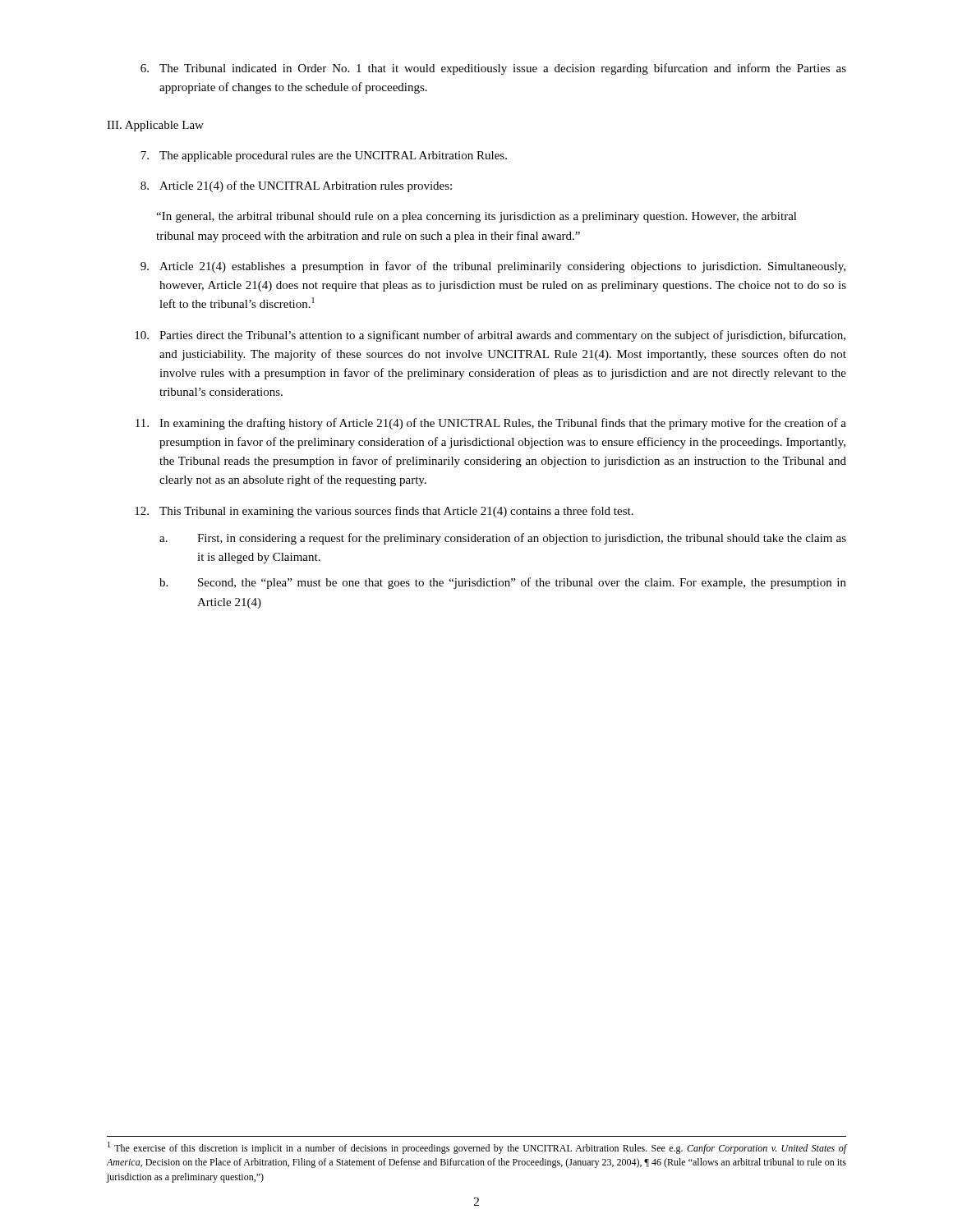Image resolution: width=953 pixels, height=1232 pixels.
Task: Locate the block of text that opens with "9. Article 21(4) establishes a presumption in"
Action: [476, 286]
